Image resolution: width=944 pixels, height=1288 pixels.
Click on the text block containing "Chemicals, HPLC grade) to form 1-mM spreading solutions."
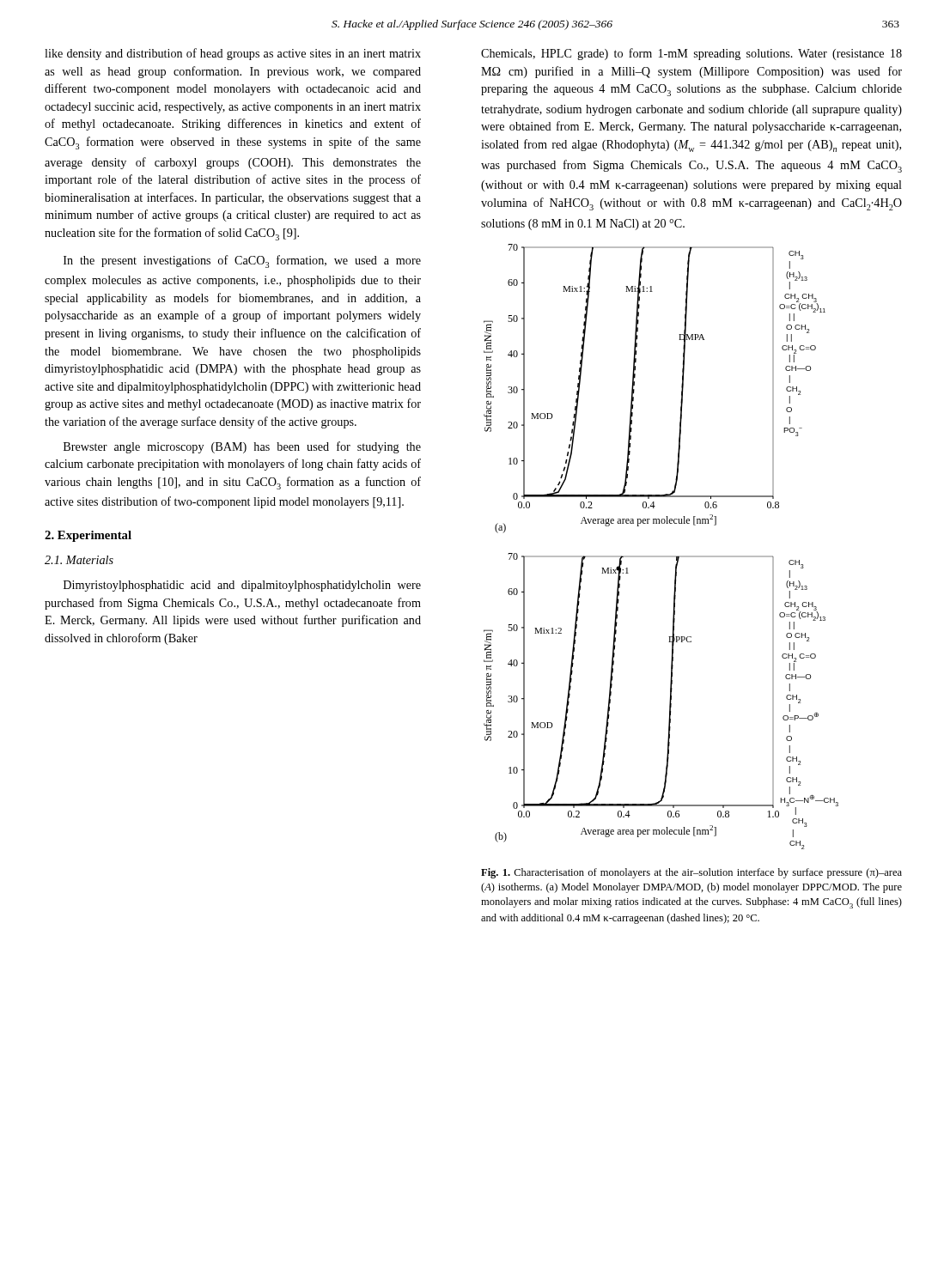[x=691, y=138]
